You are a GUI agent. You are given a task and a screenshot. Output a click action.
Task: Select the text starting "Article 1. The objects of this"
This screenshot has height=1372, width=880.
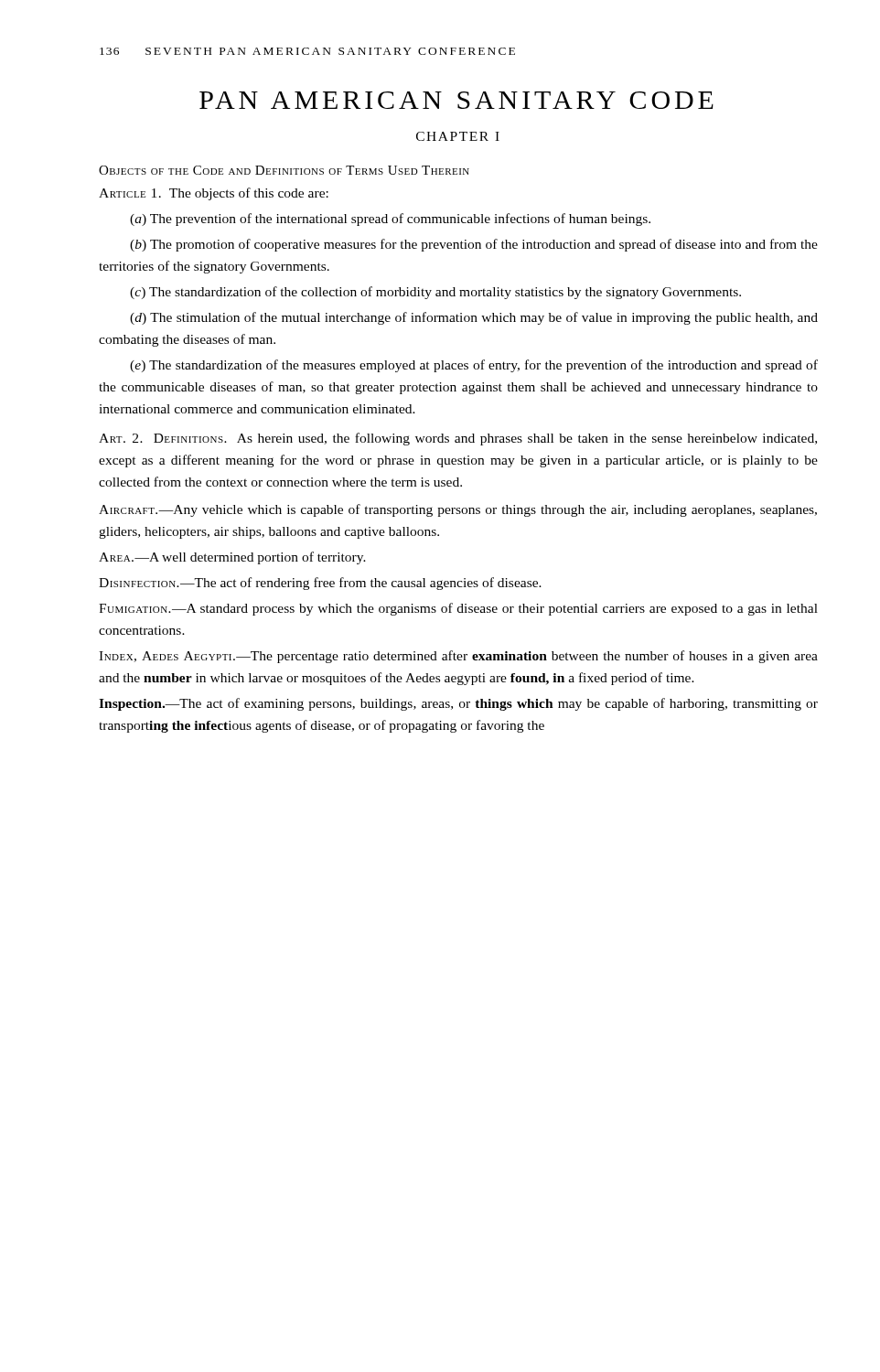point(214,193)
